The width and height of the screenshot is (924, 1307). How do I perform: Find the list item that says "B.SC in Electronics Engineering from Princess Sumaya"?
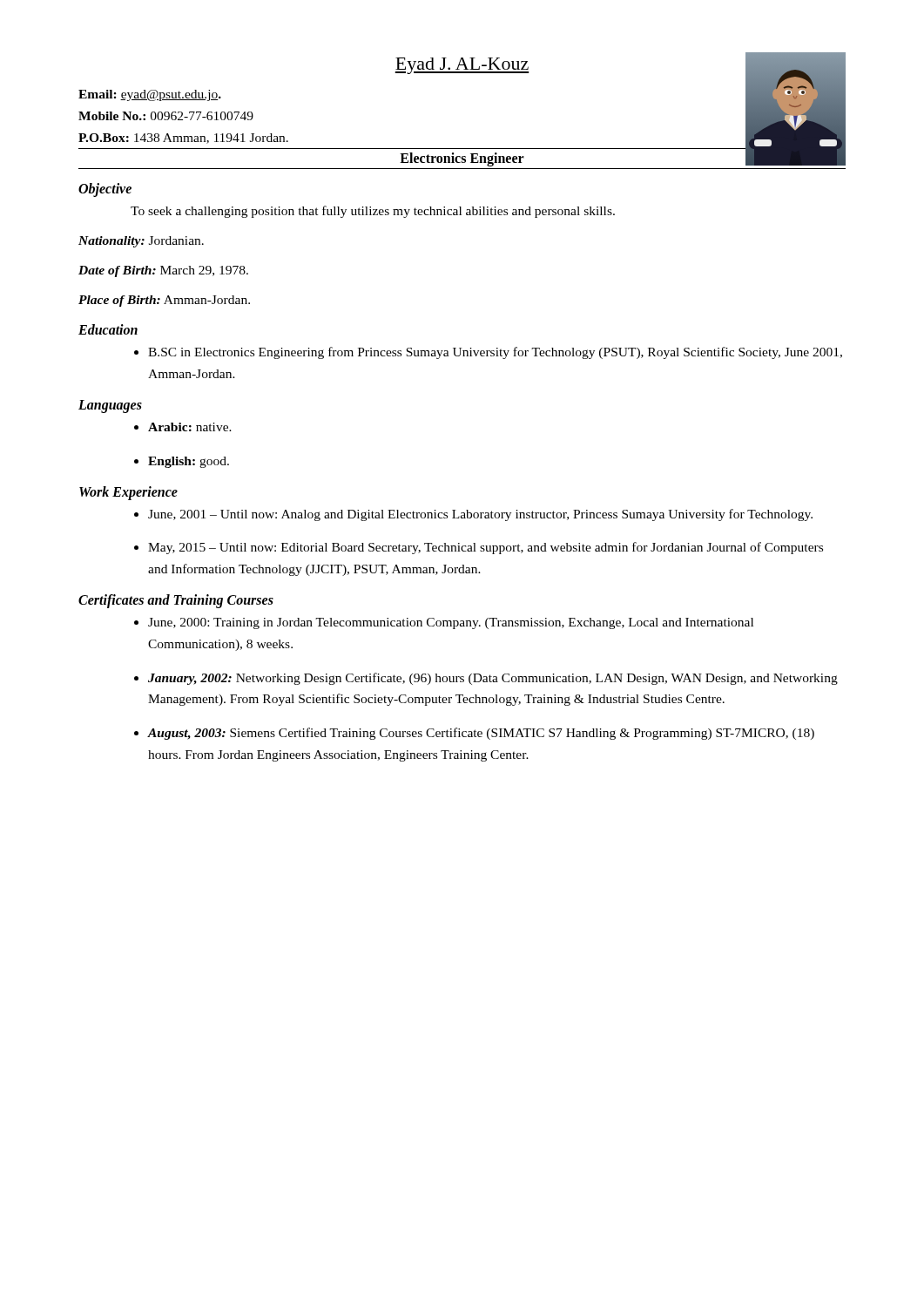tap(495, 363)
